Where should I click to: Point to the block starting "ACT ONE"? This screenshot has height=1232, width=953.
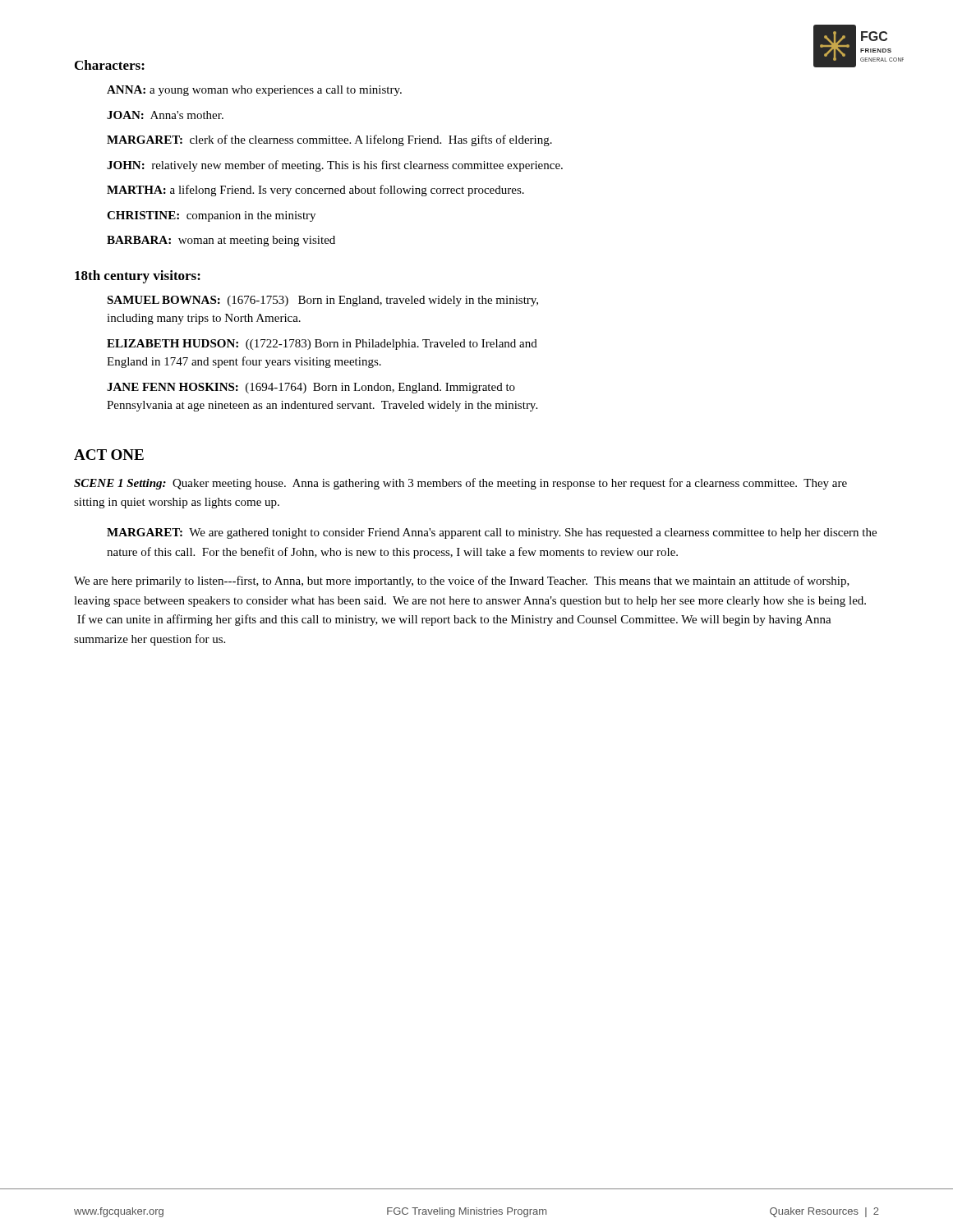pos(109,454)
